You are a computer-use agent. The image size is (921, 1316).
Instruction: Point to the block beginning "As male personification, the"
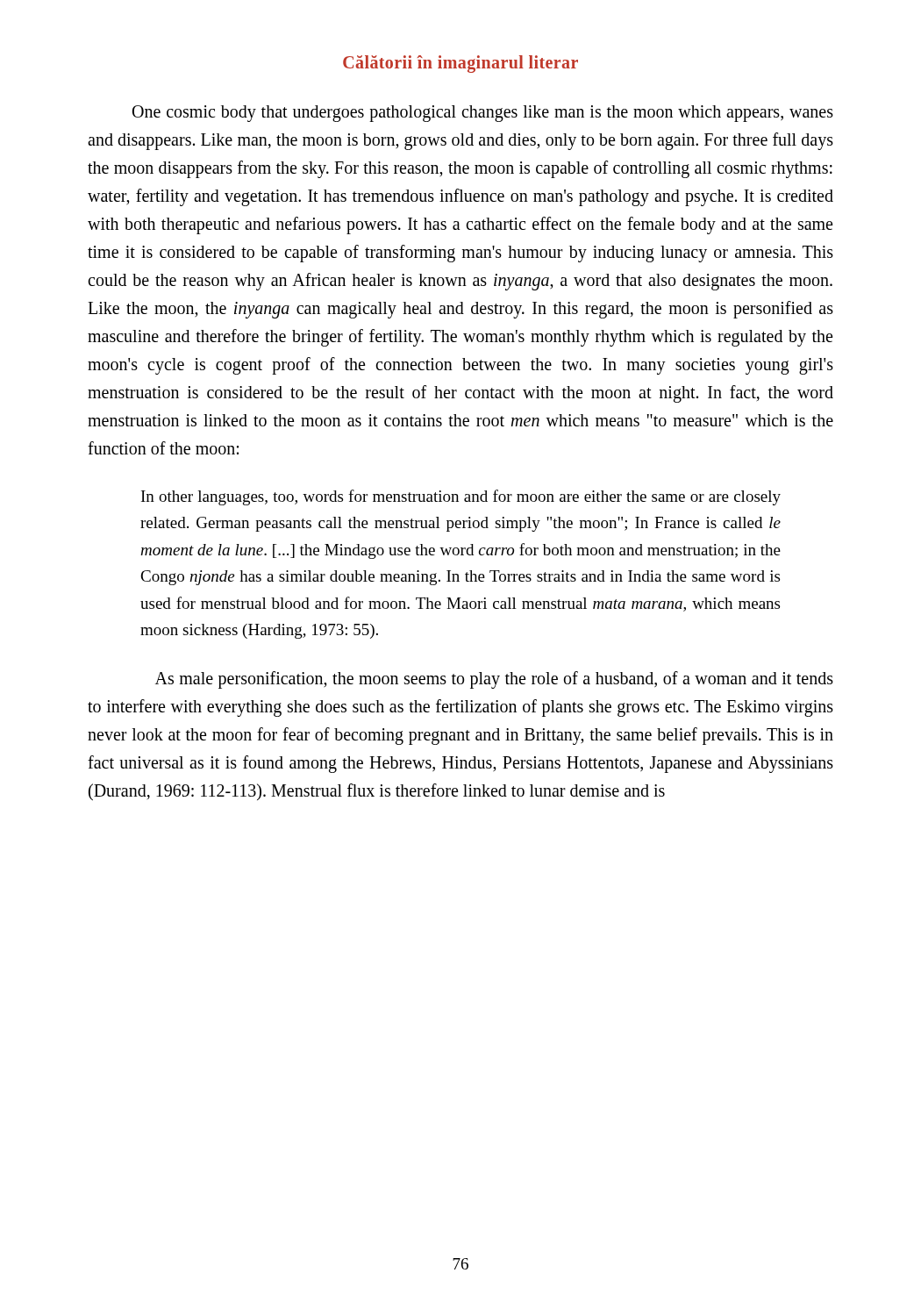(460, 735)
